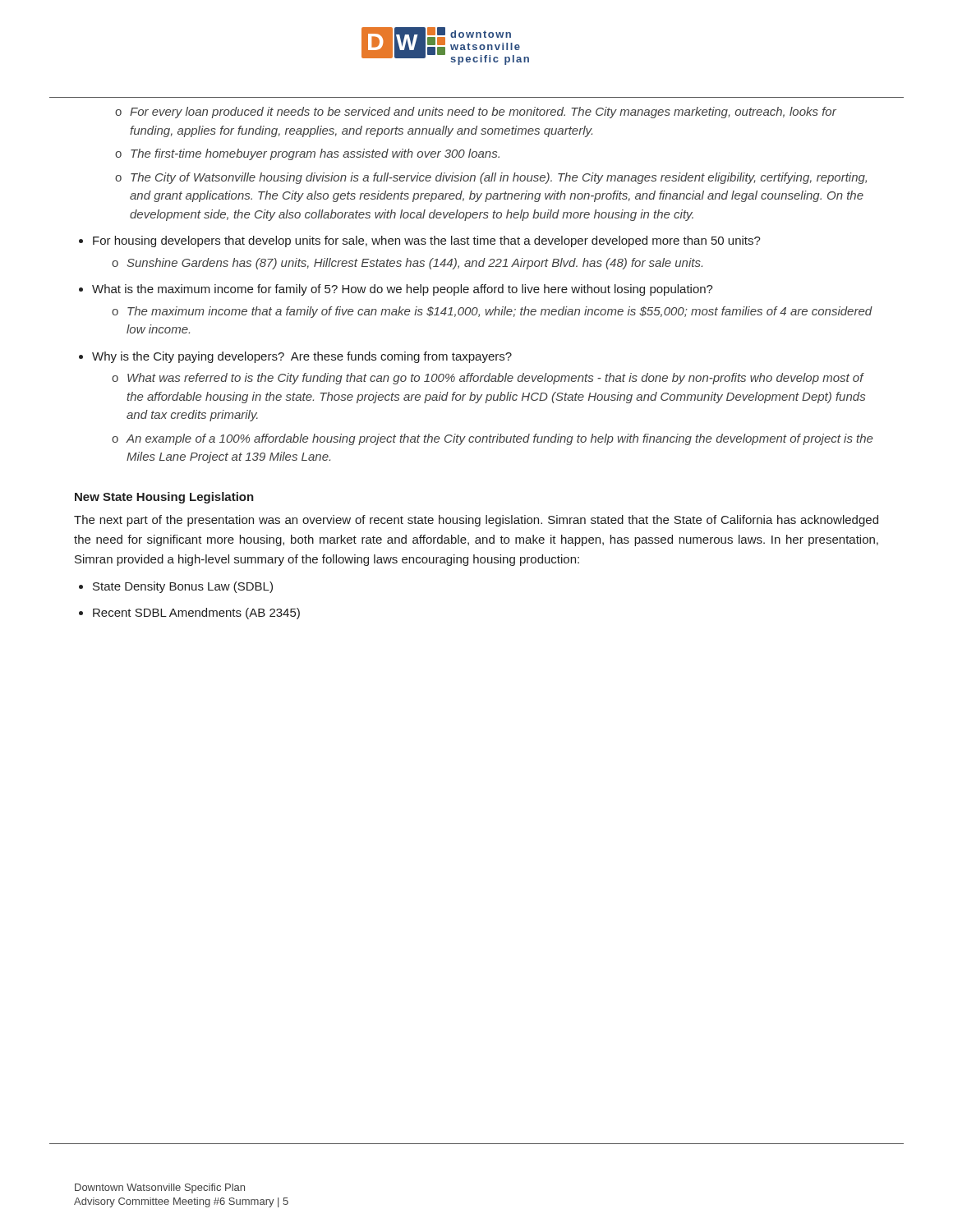
Task: Locate the list item that says "The City of Watsonville"
Action: point(499,195)
